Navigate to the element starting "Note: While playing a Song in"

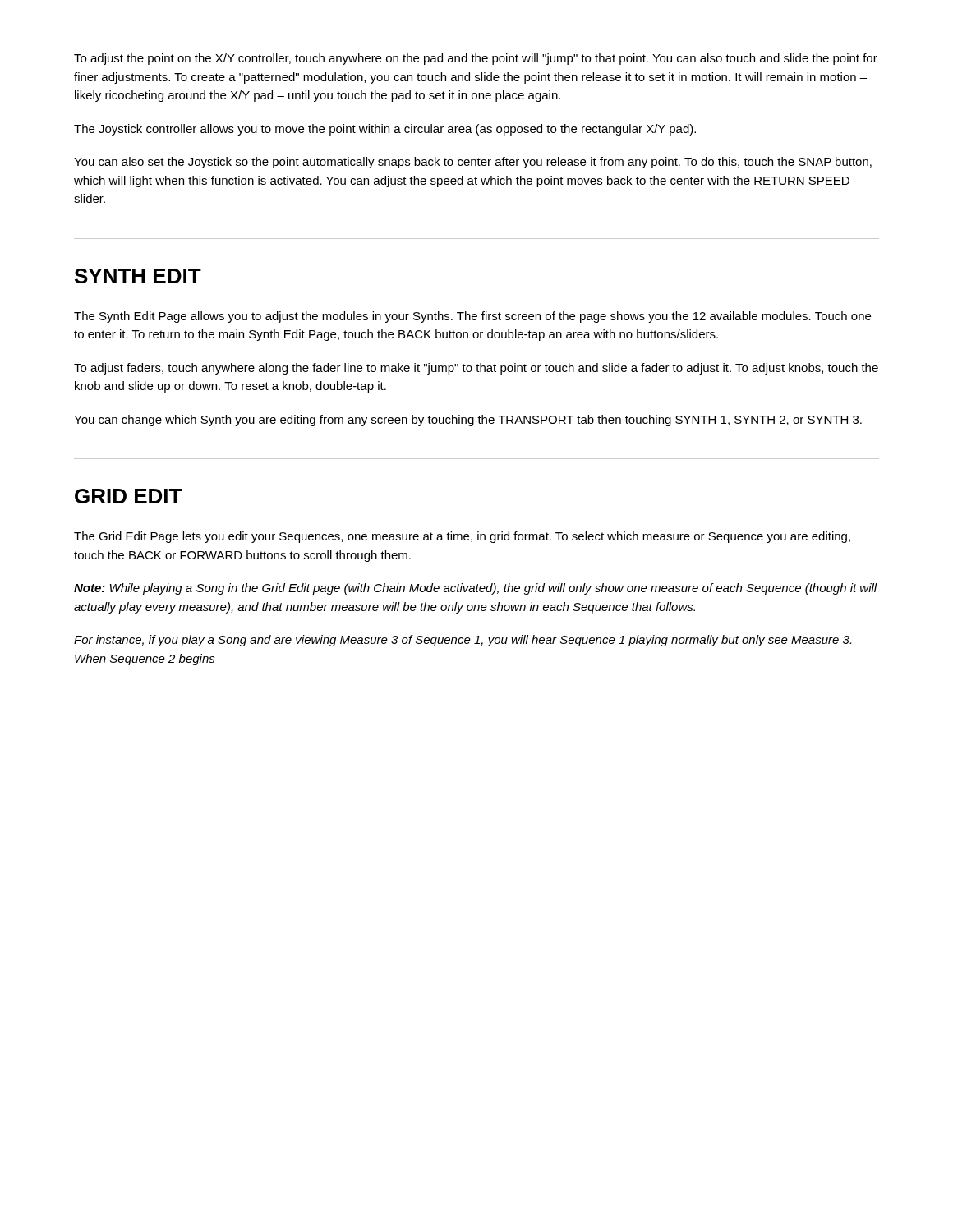475,597
